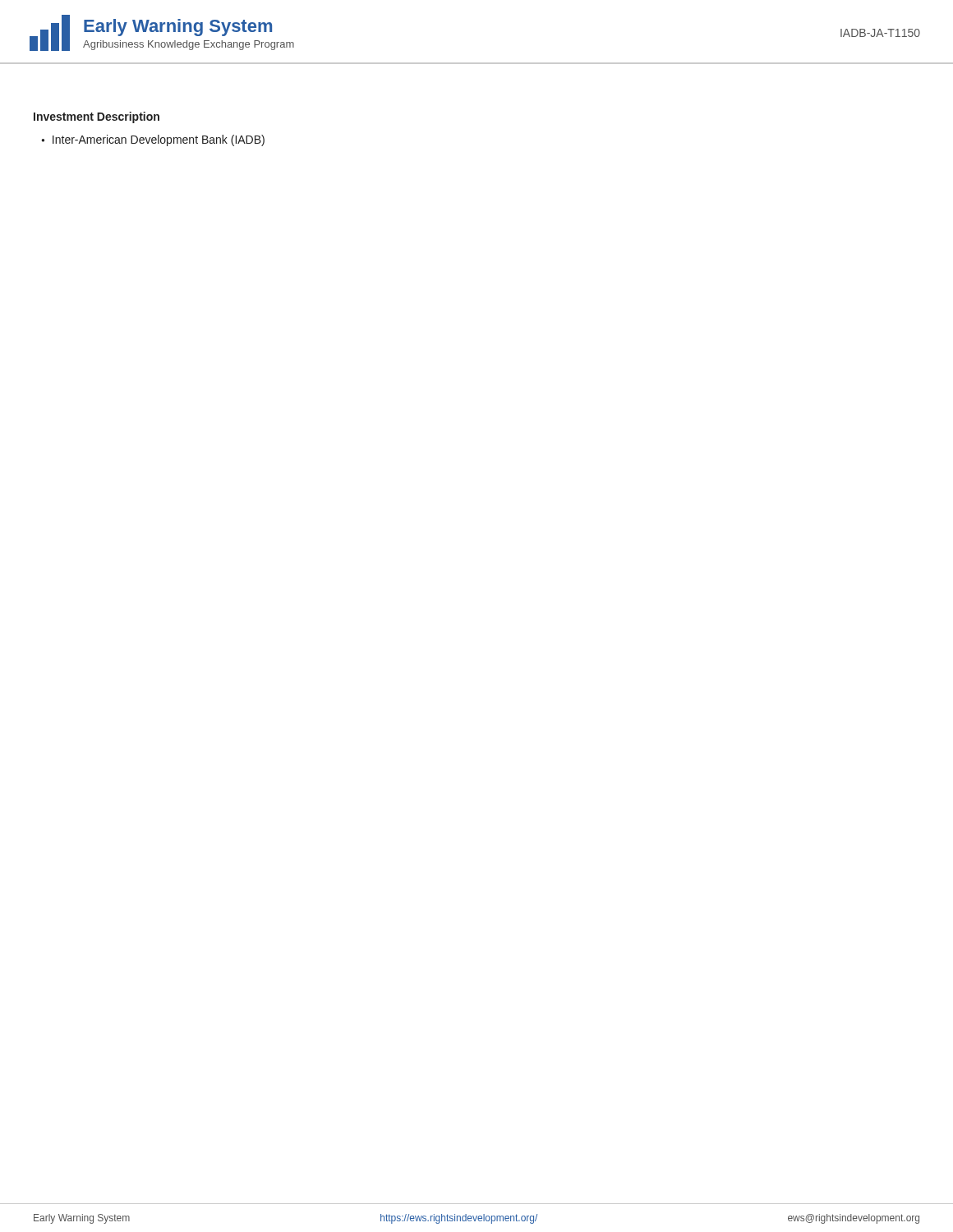Locate the text block starting "● Inter-American Development Bank (IADB)"
Screen dimensions: 1232x953
[x=153, y=140]
